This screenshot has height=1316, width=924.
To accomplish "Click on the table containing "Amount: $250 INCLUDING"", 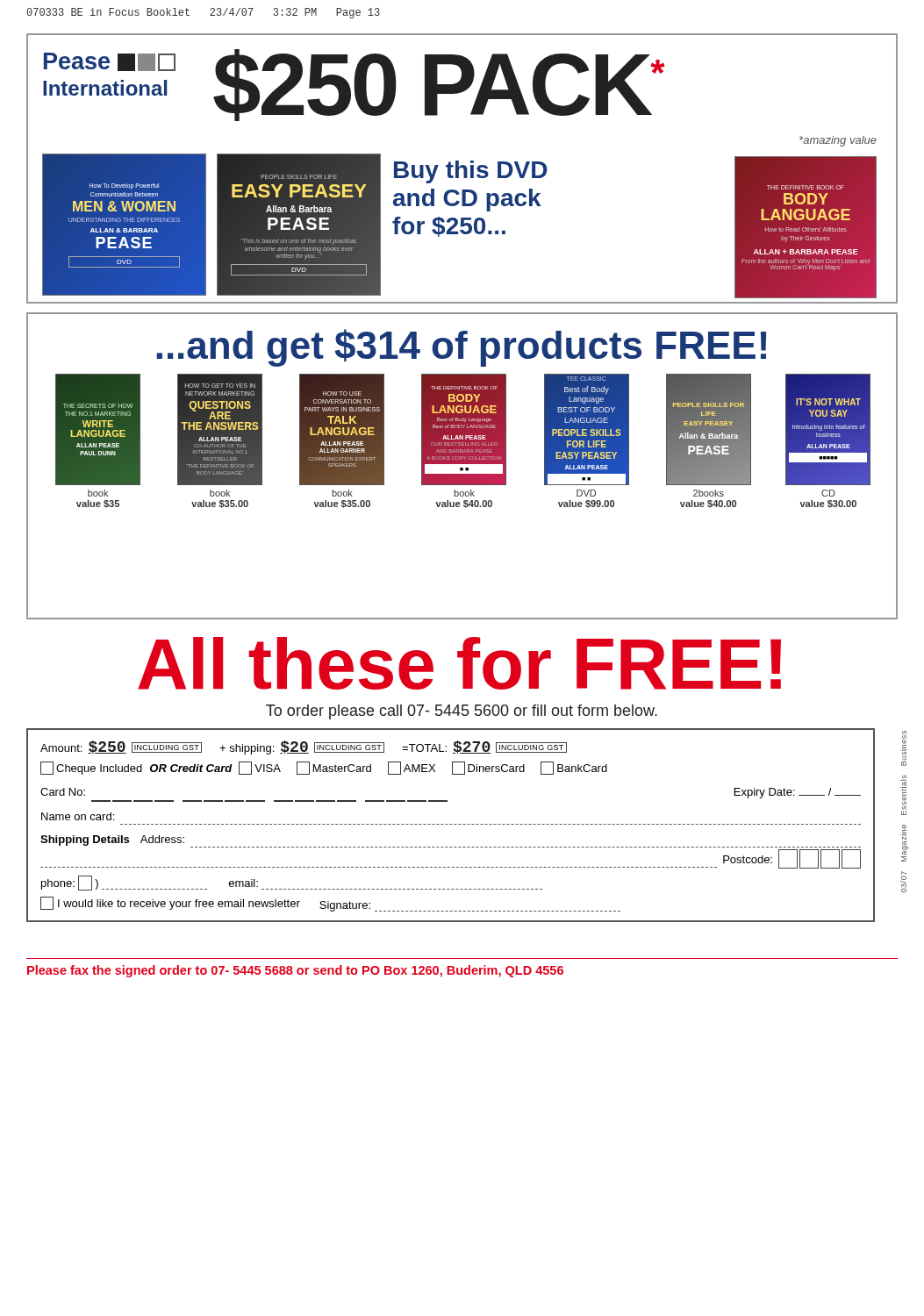I will click(451, 825).
